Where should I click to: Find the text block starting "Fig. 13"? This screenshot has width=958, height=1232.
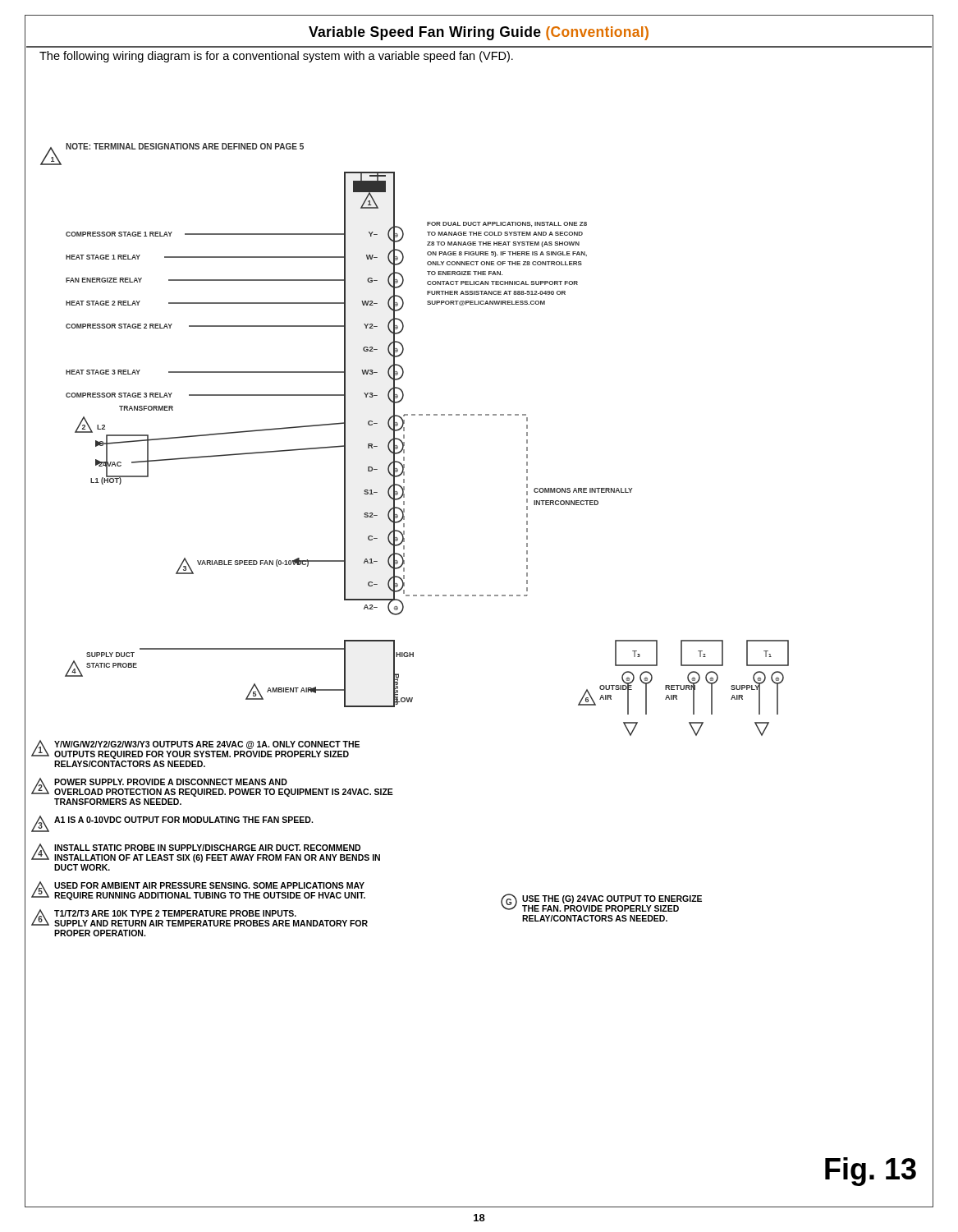pos(870,1169)
